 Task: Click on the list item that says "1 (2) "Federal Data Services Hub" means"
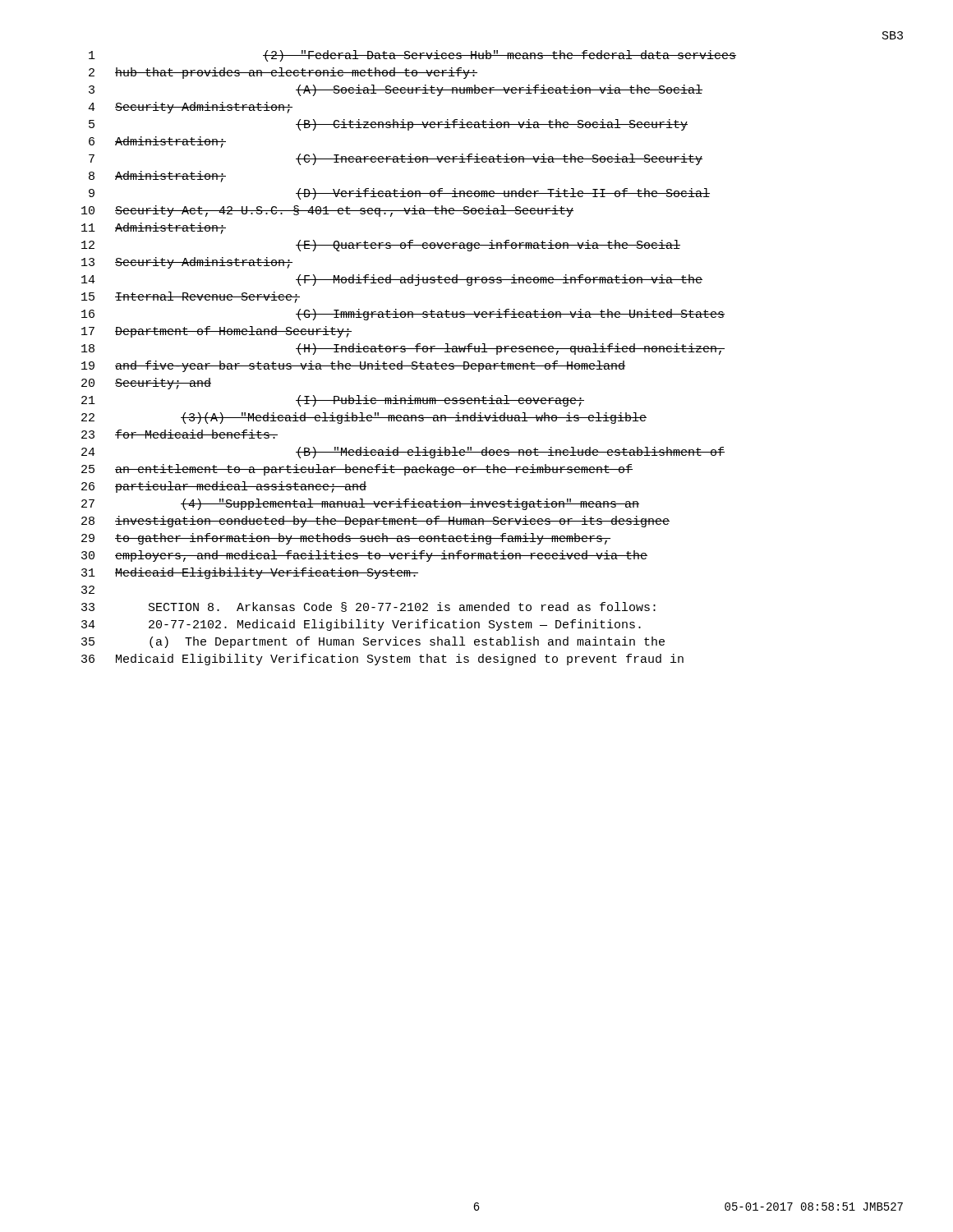401,56
